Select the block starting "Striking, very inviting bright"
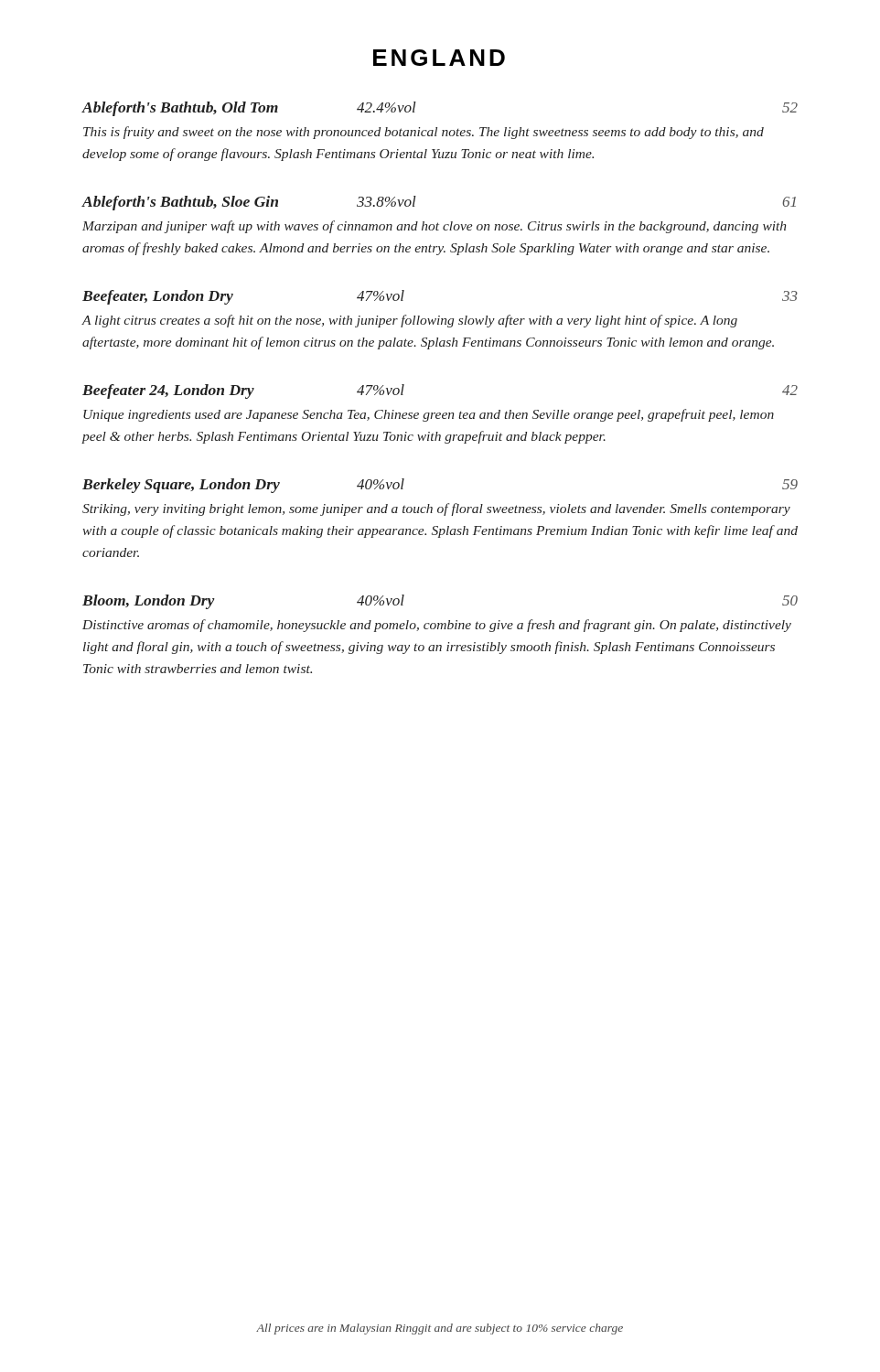 tap(440, 530)
